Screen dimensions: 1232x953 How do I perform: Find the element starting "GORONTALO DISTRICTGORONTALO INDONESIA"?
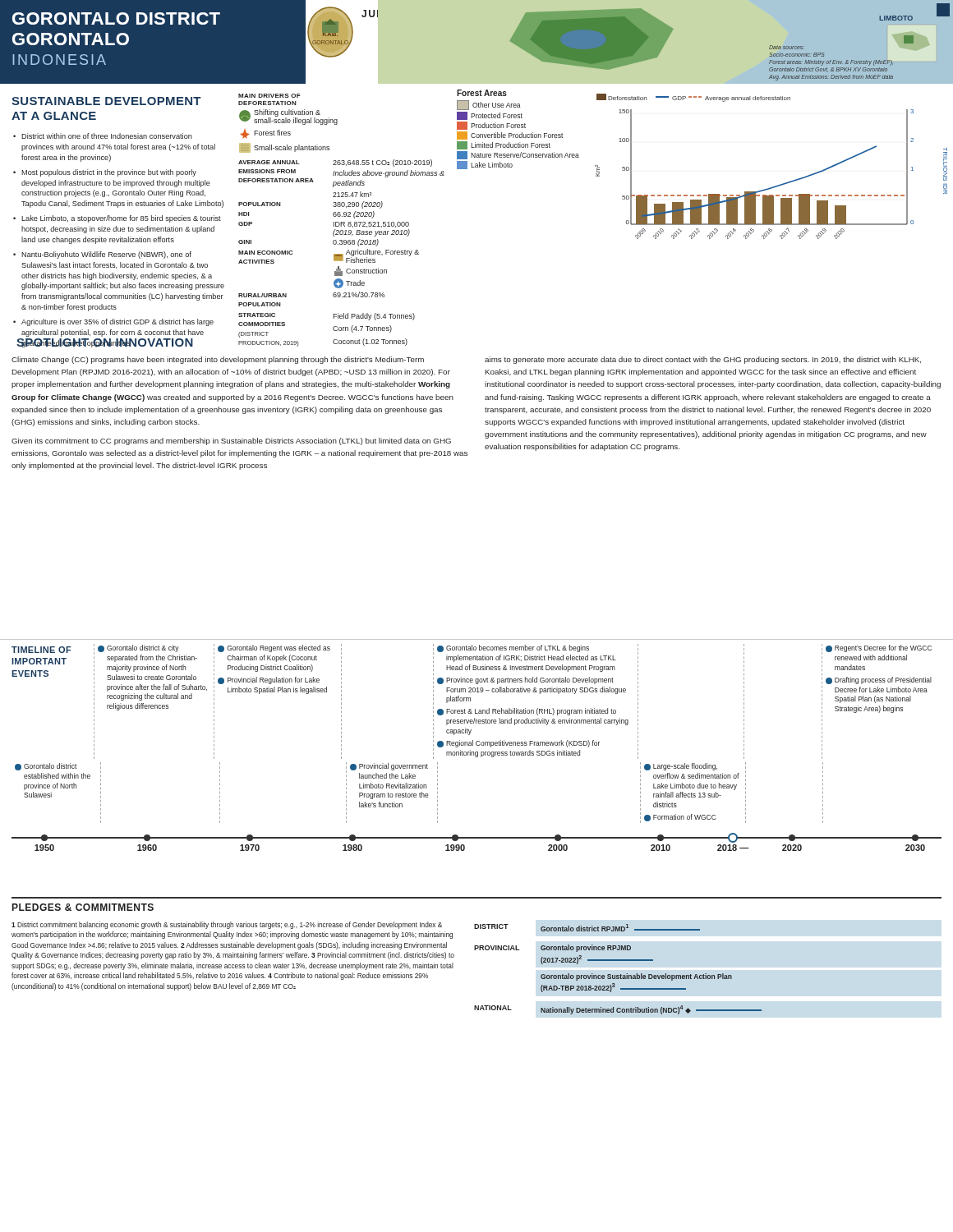point(116,18)
